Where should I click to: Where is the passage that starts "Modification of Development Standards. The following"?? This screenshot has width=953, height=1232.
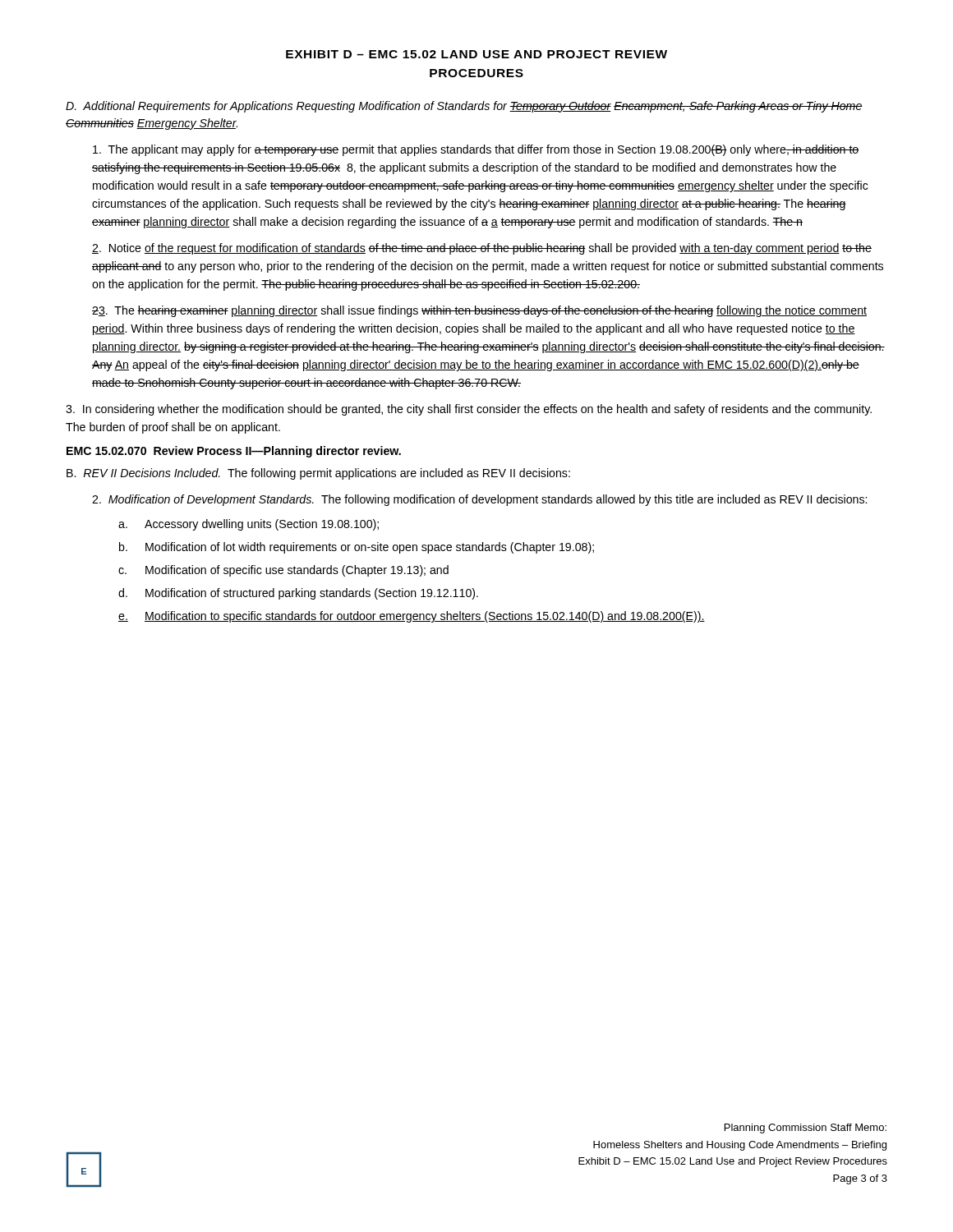(x=480, y=499)
